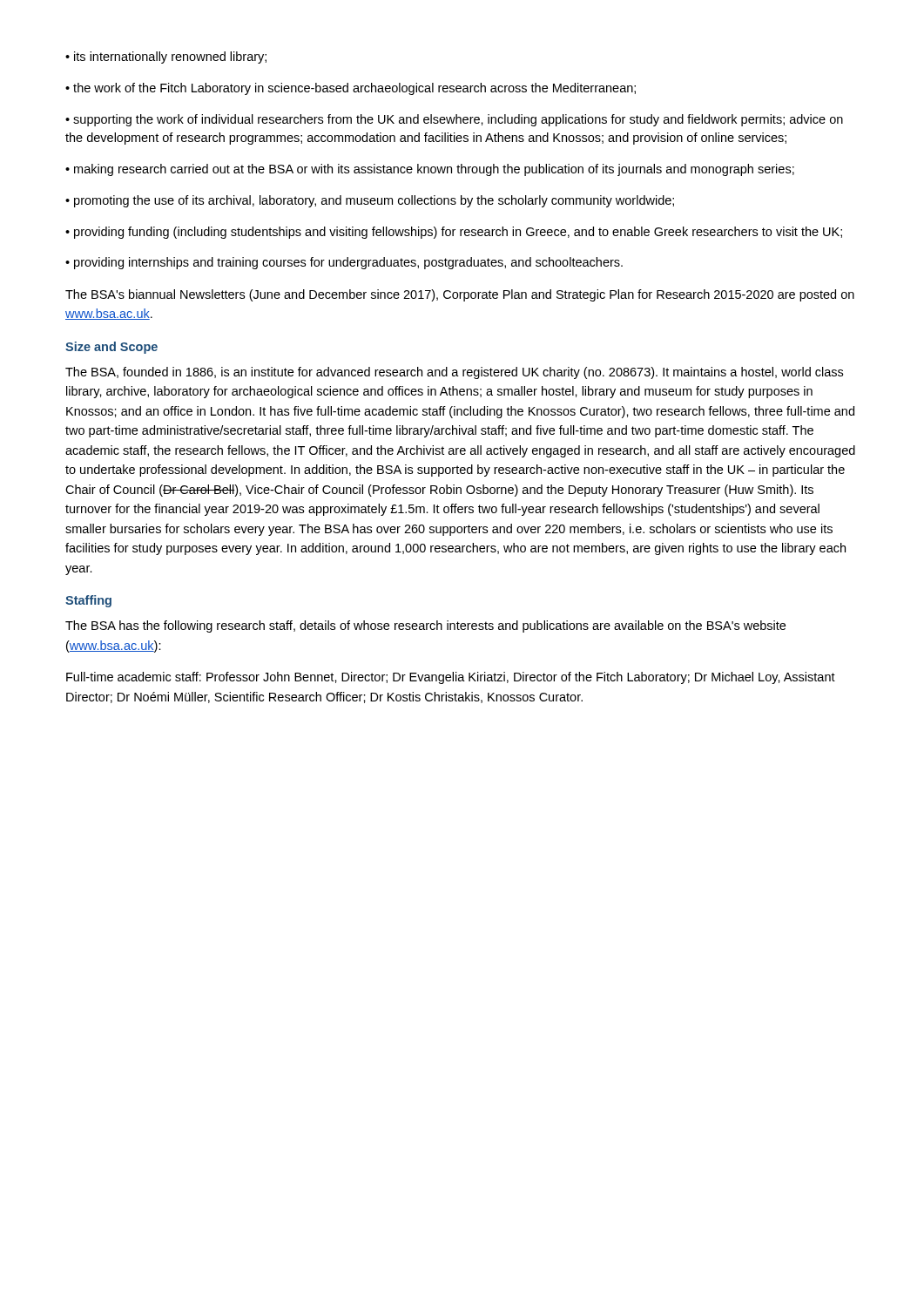Image resolution: width=924 pixels, height=1307 pixels.
Task: Find the list item with the text "• promoting the use of its"
Action: pyautogui.click(x=462, y=201)
